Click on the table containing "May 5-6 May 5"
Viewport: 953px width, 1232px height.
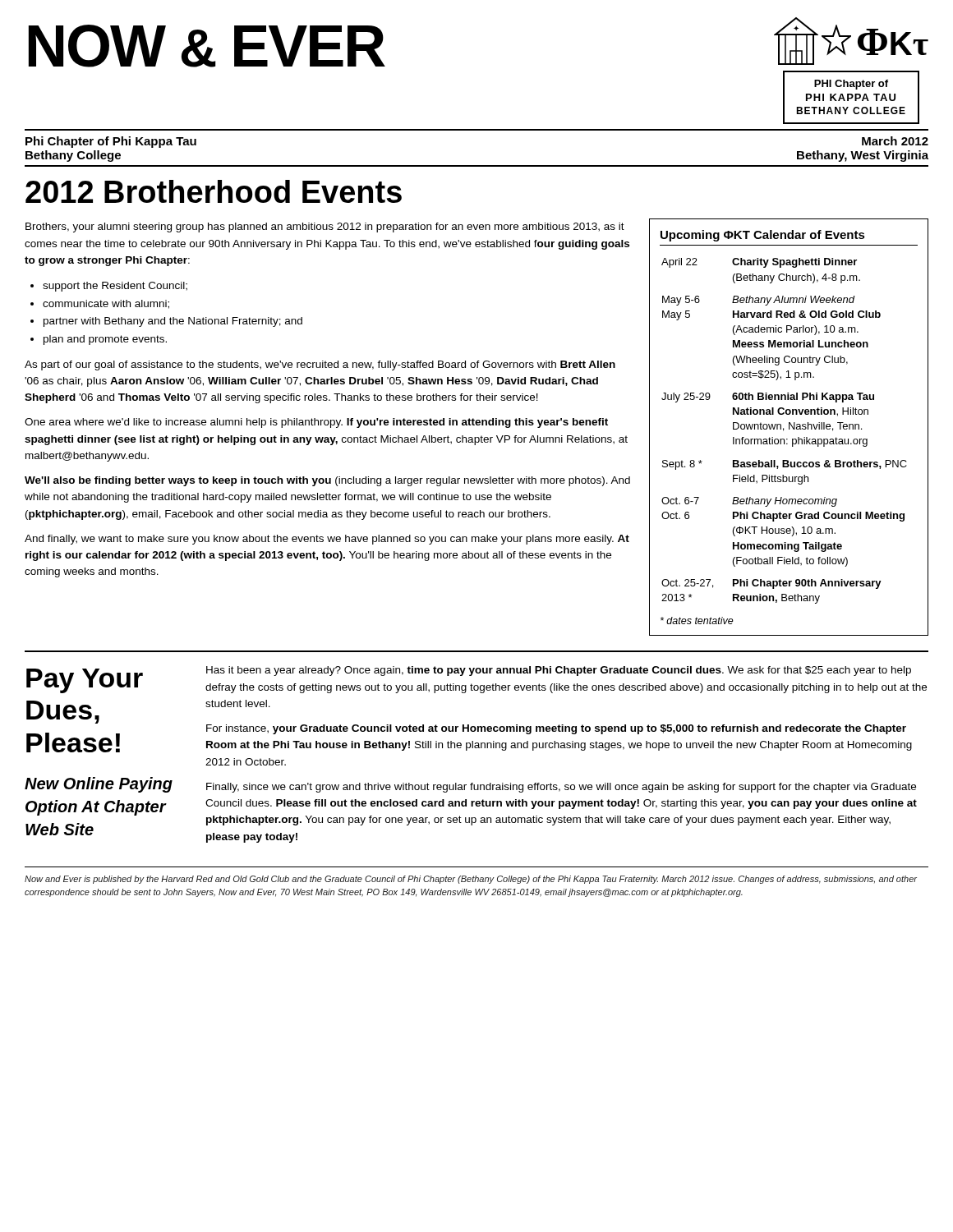(x=789, y=427)
